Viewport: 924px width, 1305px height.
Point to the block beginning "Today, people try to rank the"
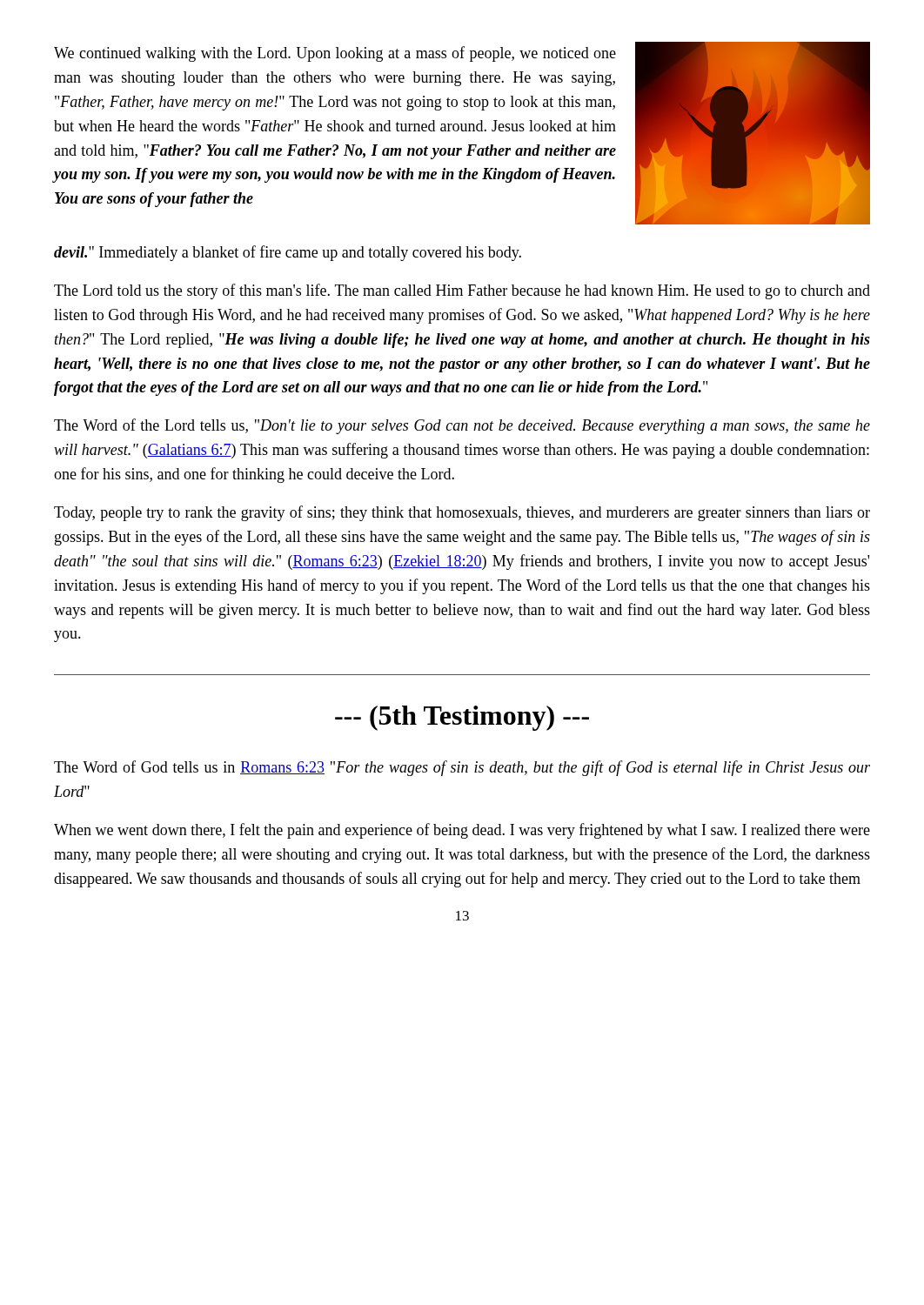462,574
